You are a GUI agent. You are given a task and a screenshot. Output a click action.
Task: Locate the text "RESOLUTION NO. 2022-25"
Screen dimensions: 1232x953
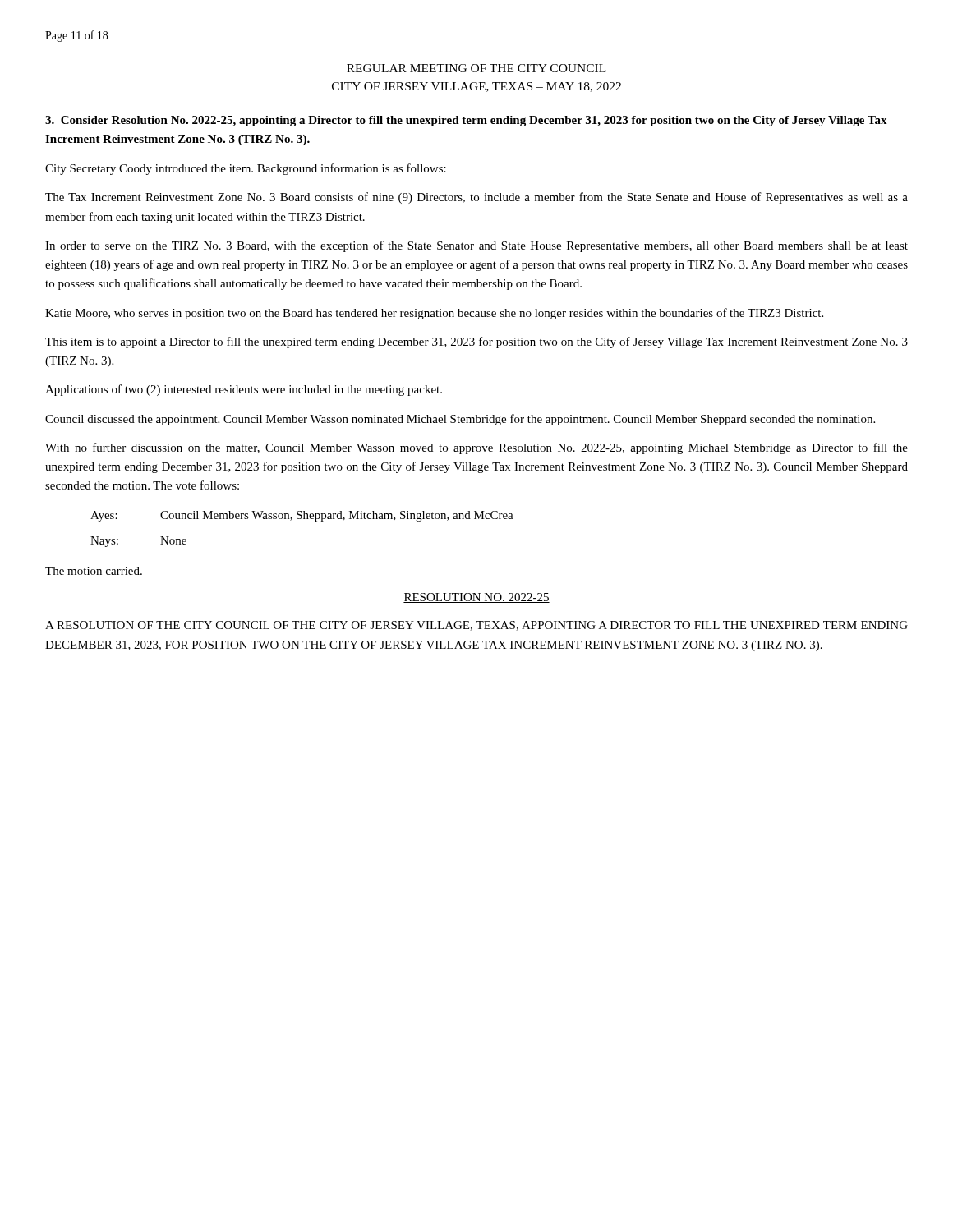[476, 597]
